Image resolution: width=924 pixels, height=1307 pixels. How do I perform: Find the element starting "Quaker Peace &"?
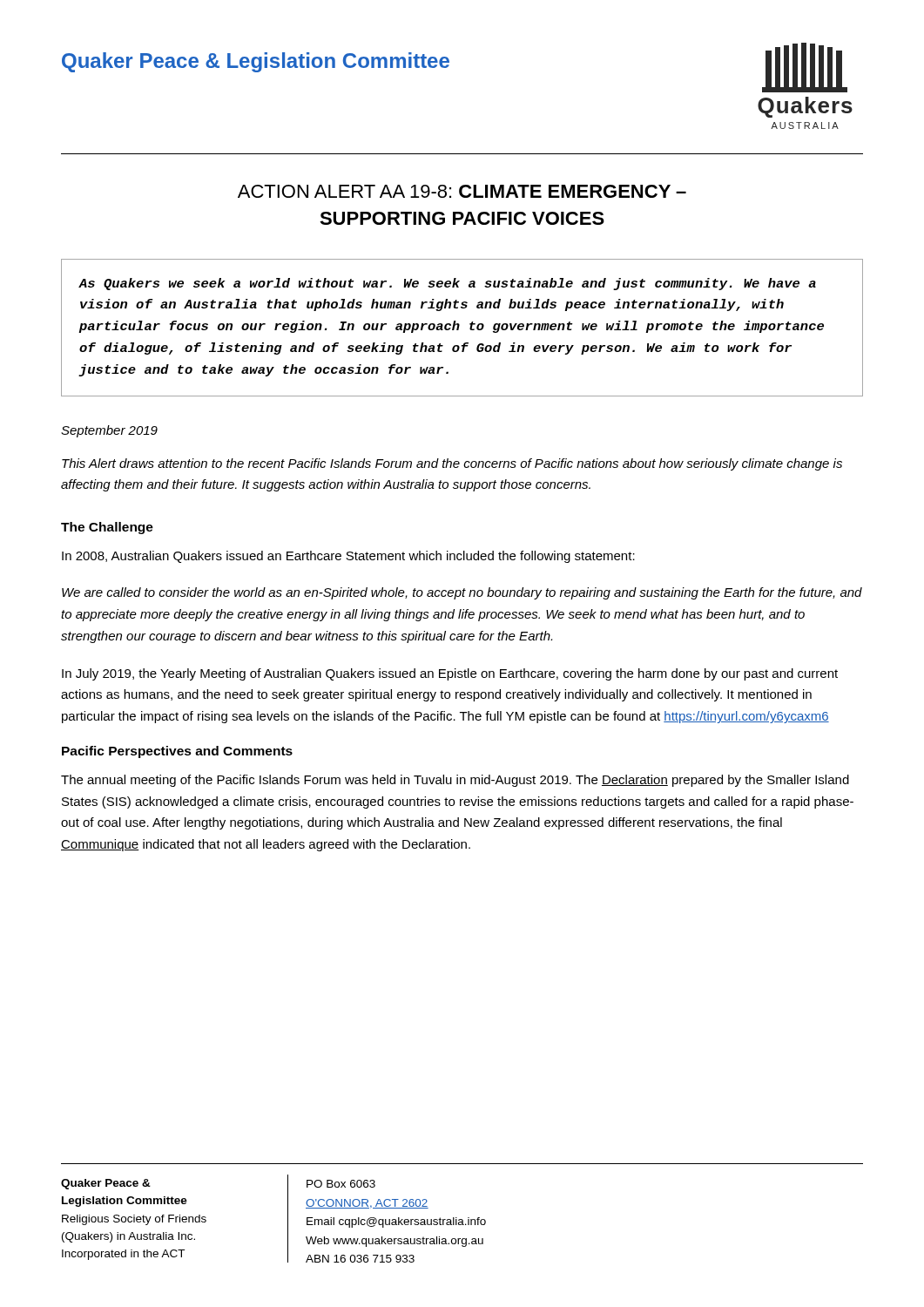click(x=256, y=61)
